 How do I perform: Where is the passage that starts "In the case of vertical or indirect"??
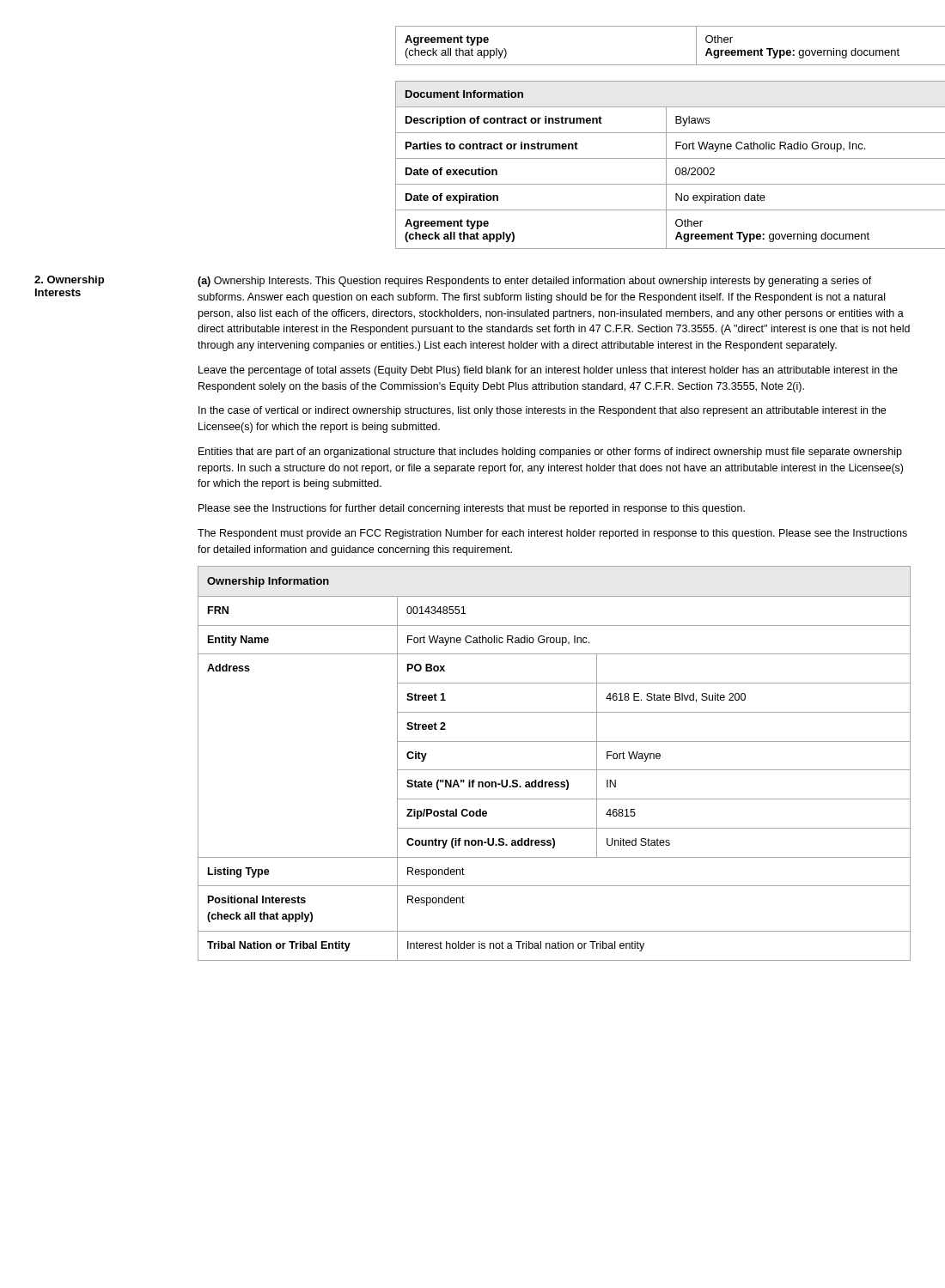[554, 419]
